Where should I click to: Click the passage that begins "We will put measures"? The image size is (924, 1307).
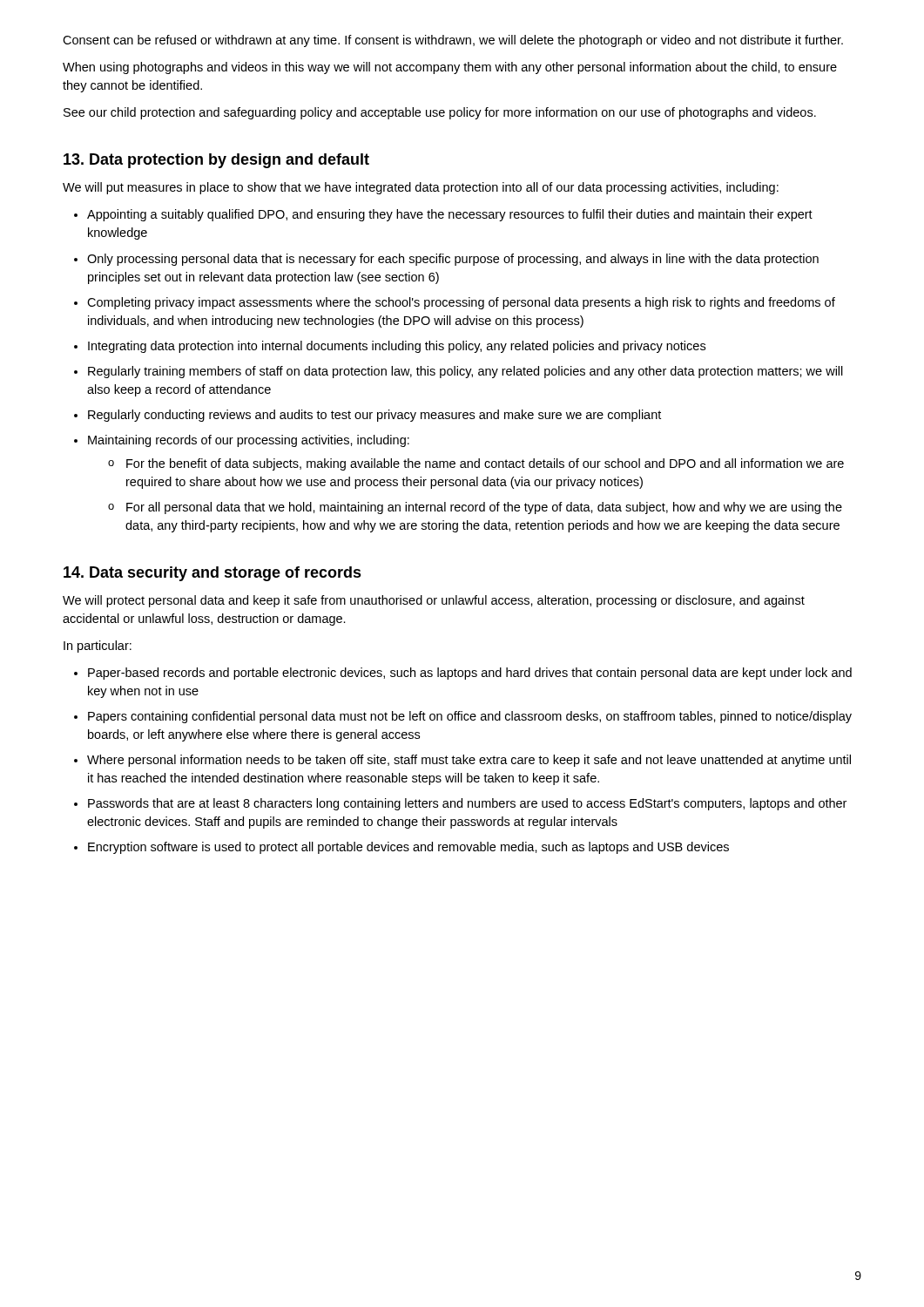(x=421, y=188)
